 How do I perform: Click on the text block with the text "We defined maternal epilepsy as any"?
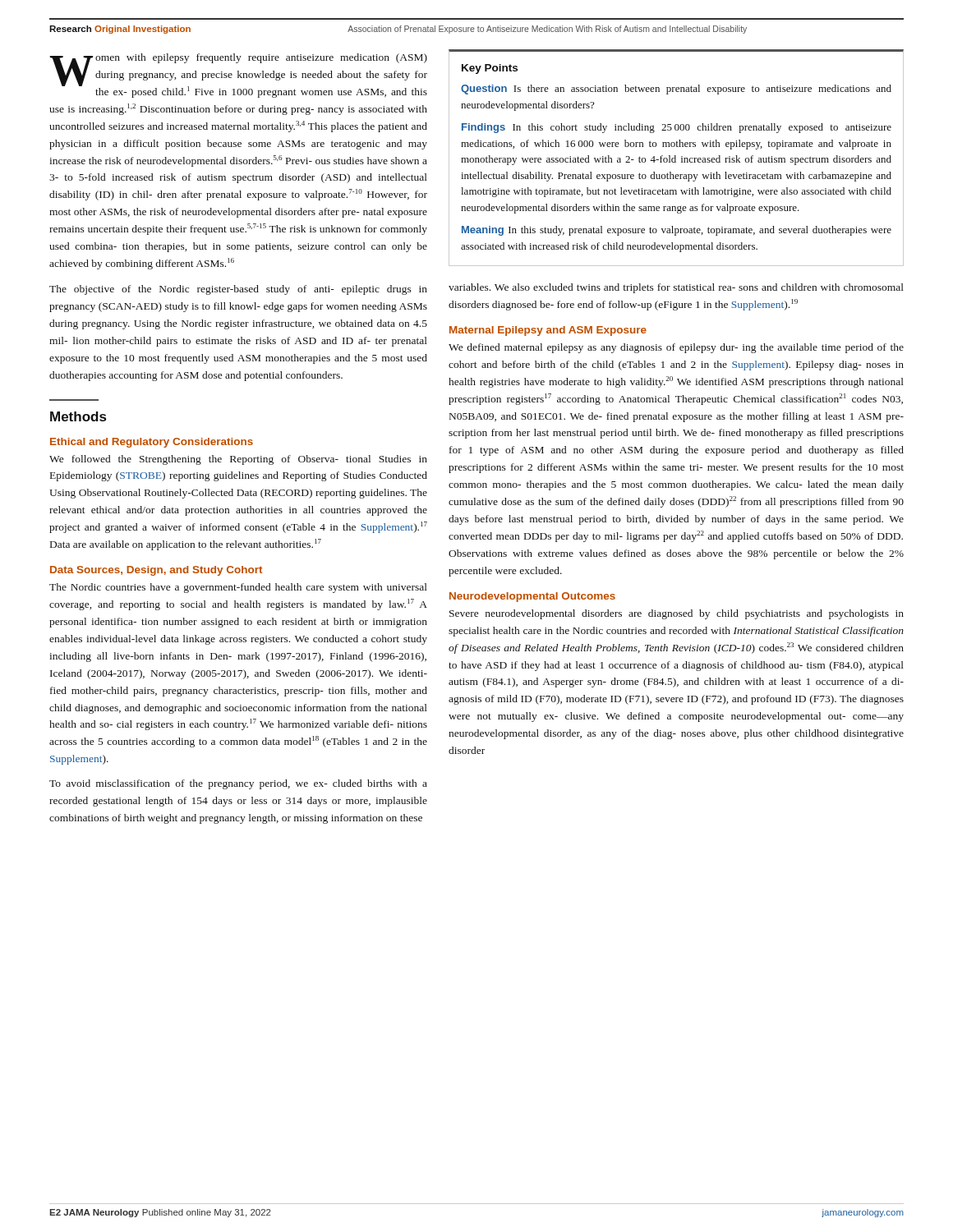pos(676,459)
